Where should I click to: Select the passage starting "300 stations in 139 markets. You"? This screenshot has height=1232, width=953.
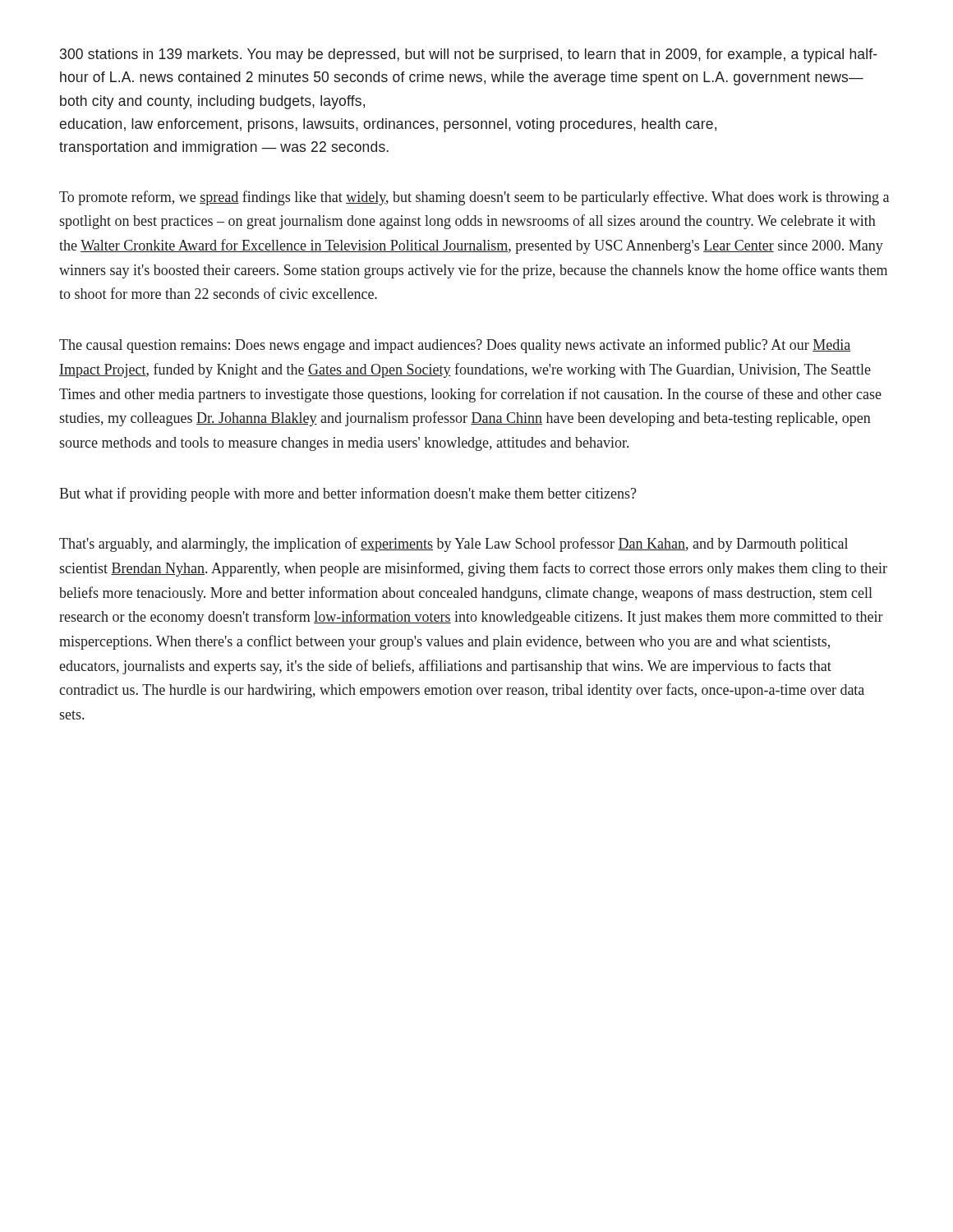[469, 55]
